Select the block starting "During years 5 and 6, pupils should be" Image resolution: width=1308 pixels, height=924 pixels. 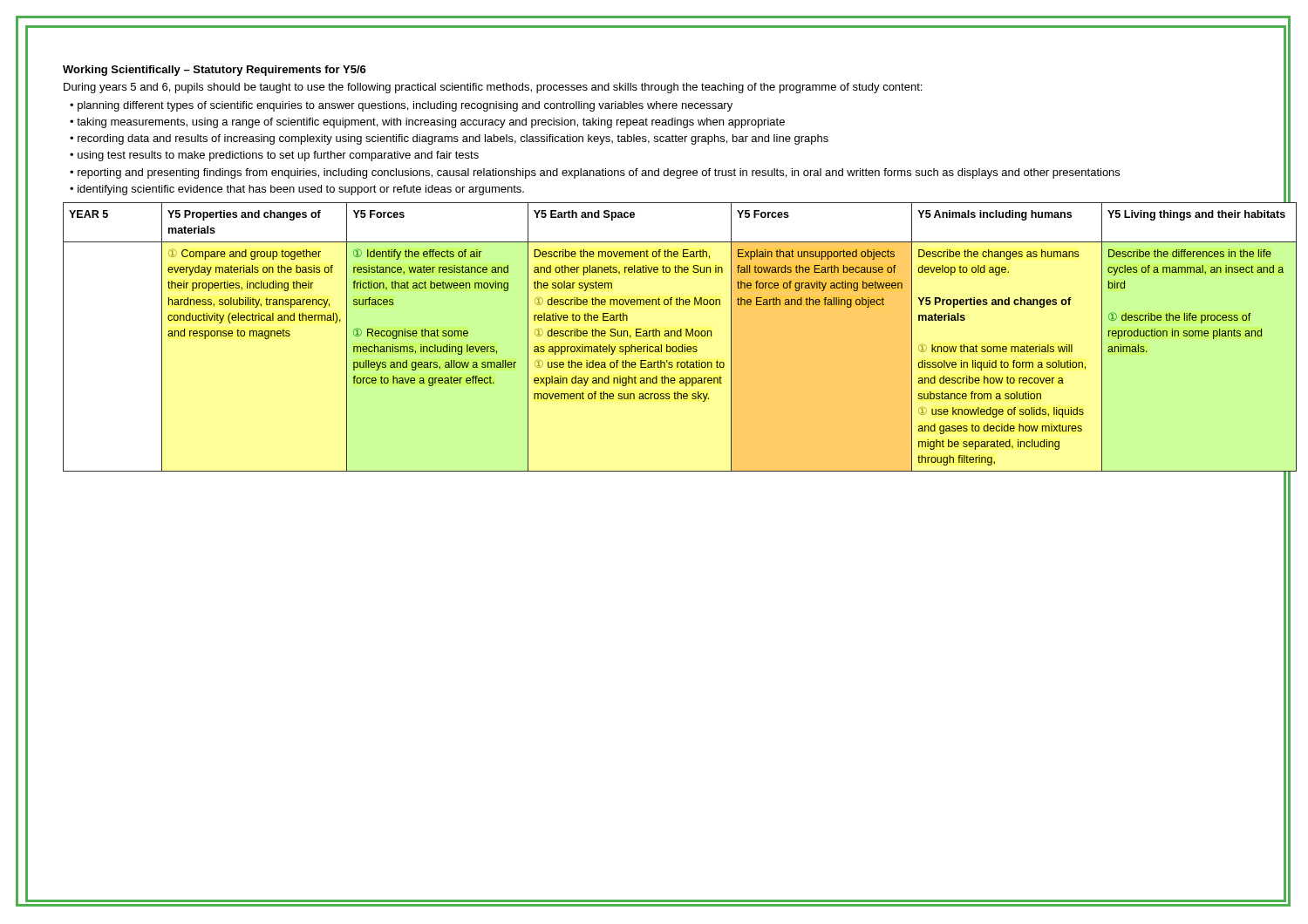493,87
